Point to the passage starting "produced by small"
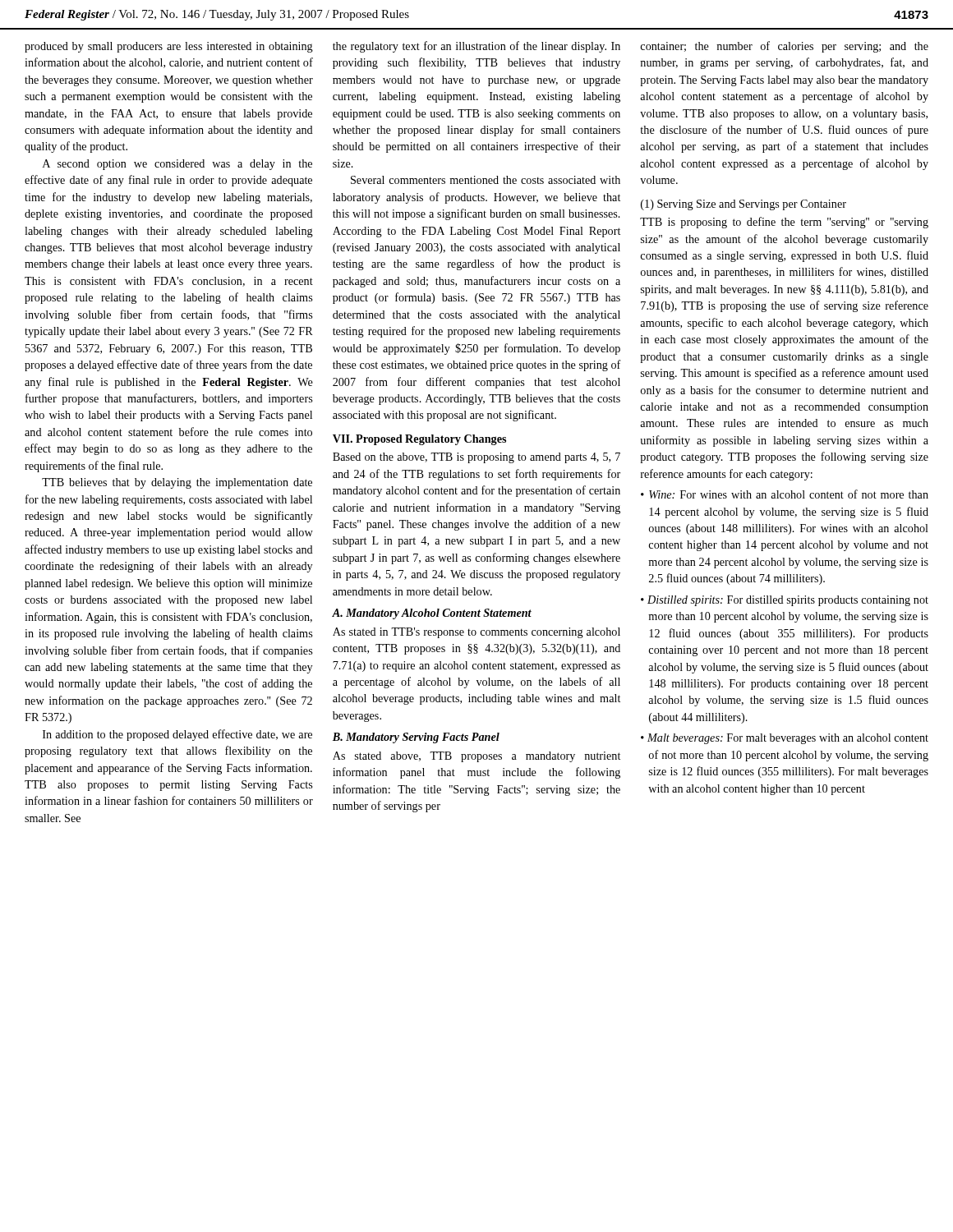Viewport: 953px width, 1232px height. click(169, 432)
